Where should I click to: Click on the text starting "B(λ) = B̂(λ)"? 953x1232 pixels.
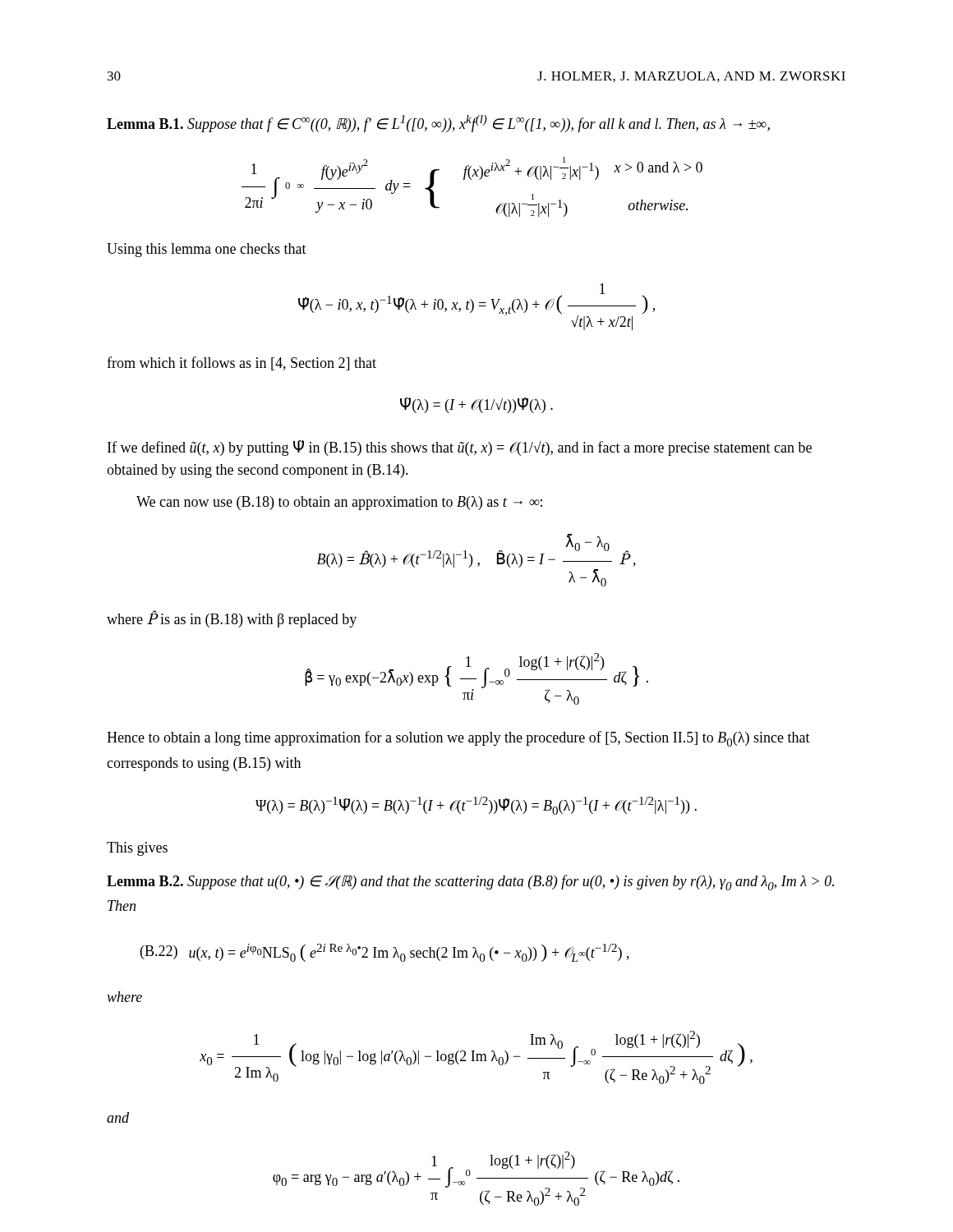click(476, 561)
